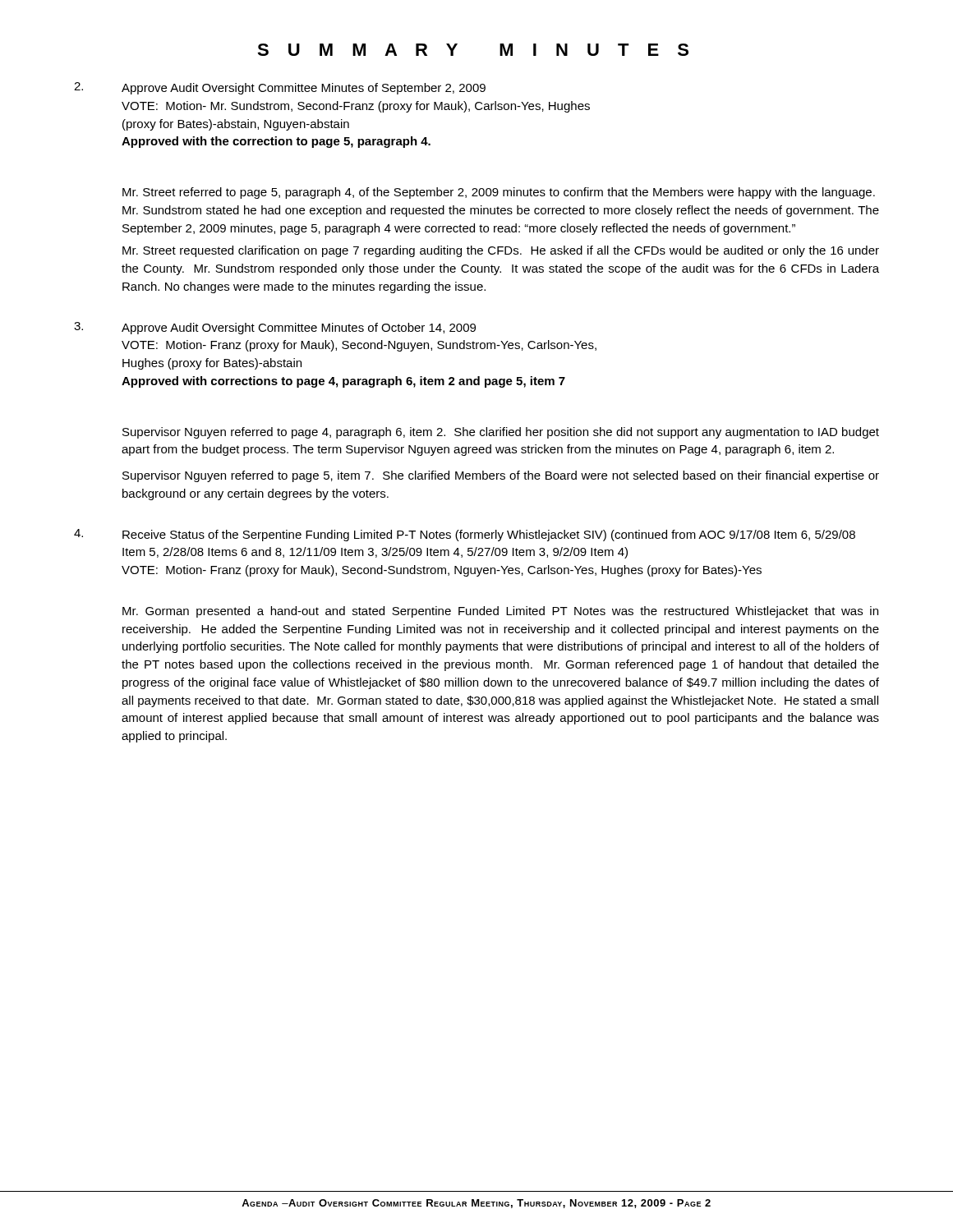Find the list item that says "2. Approve Audit Oversight"
Screen dimensions: 1232x953
click(476, 120)
